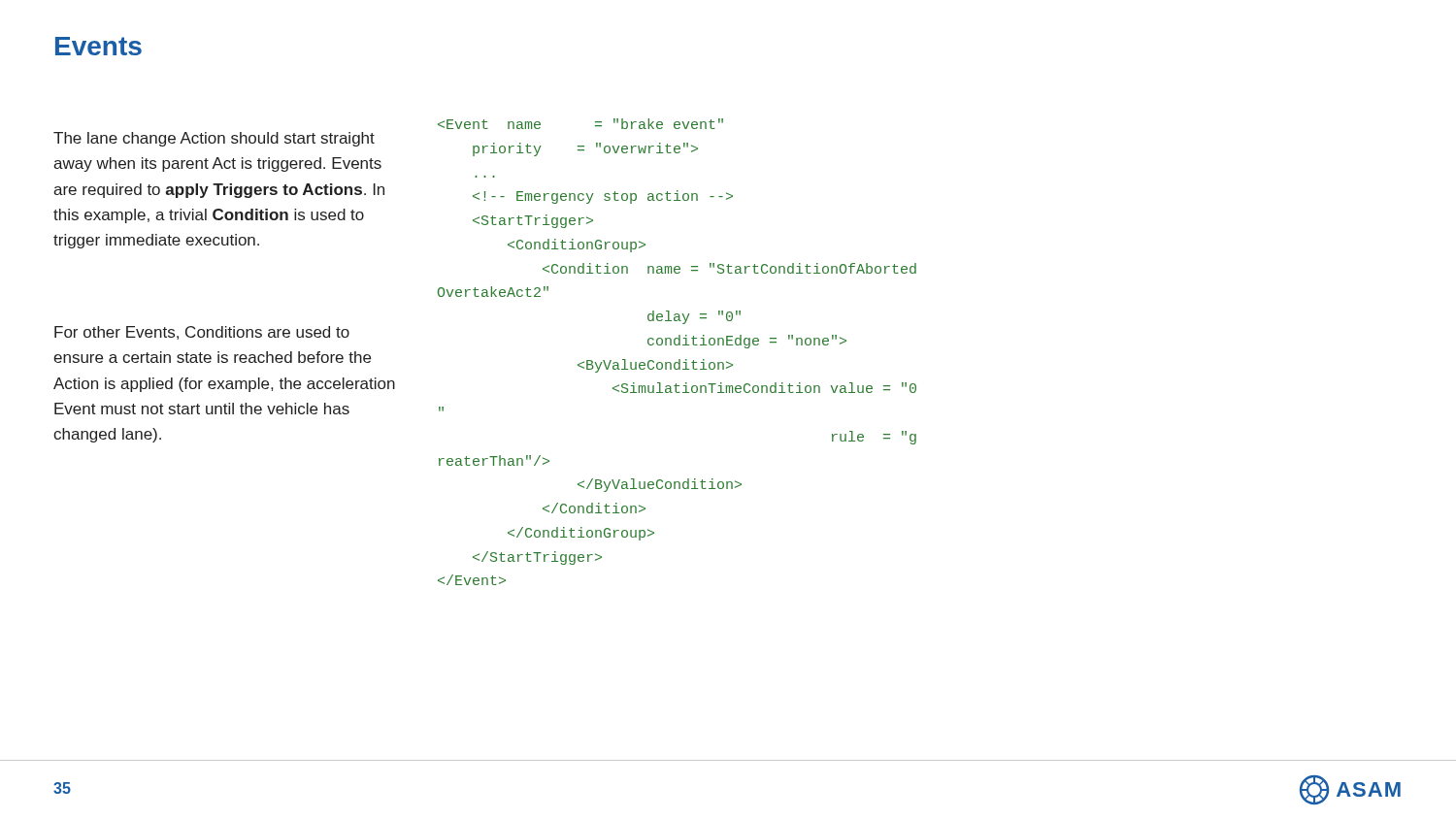Image resolution: width=1456 pixels, height=819 pixels.
Task: Click the passage that begins "The lane change Action should start straight"
Action: (220, 189)
